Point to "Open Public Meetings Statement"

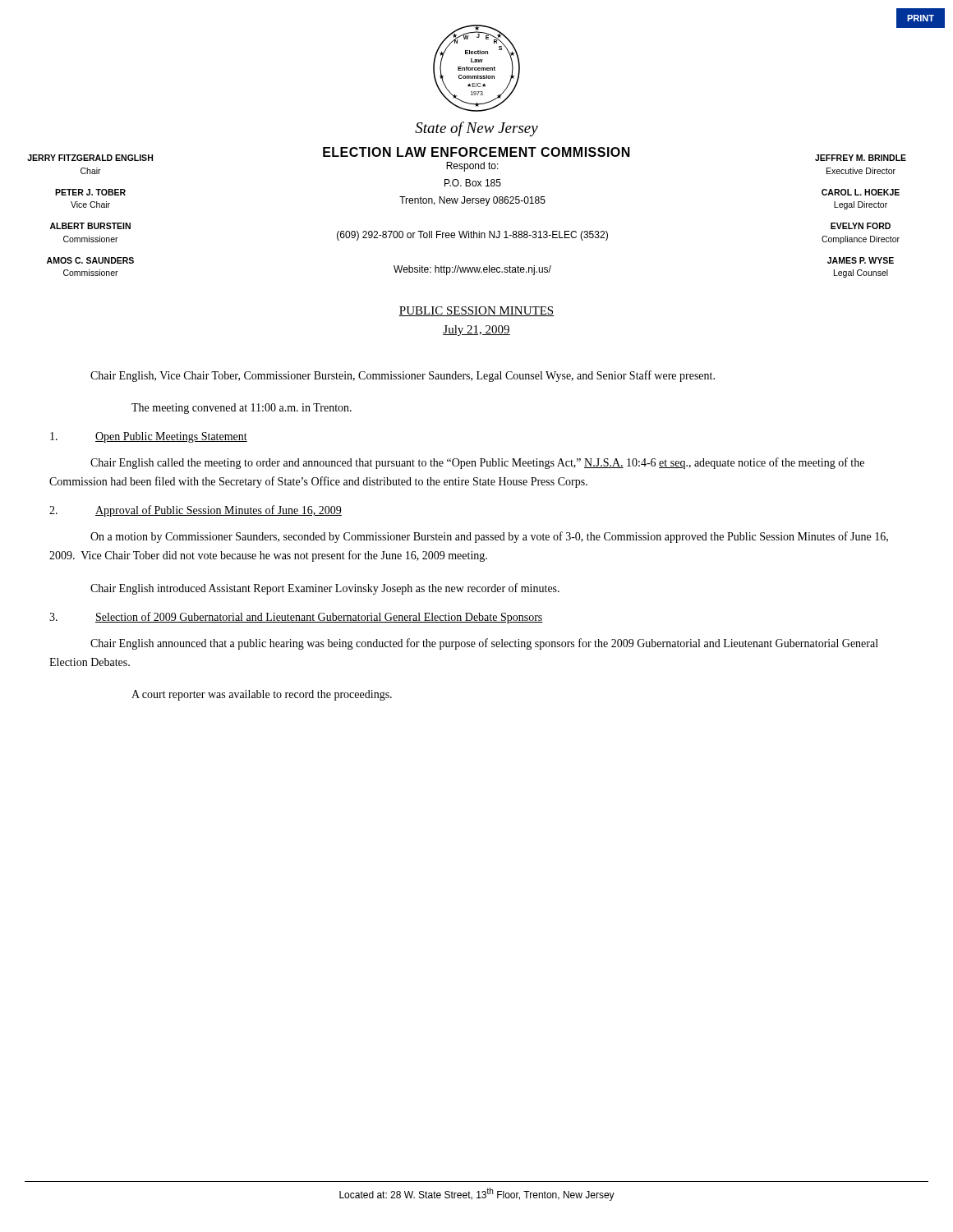click(148, 437)
